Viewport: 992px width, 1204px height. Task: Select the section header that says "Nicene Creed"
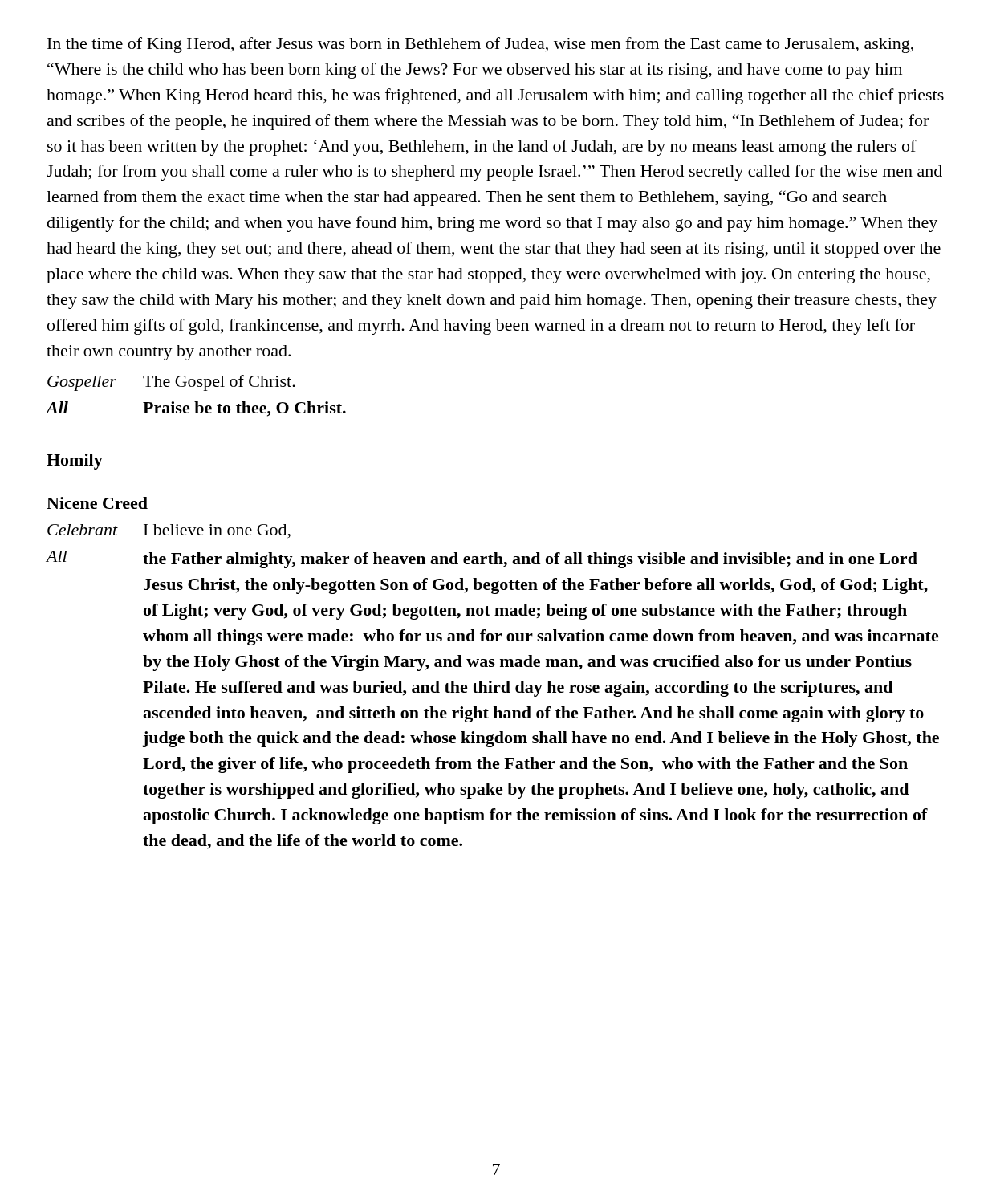point(97,503)
